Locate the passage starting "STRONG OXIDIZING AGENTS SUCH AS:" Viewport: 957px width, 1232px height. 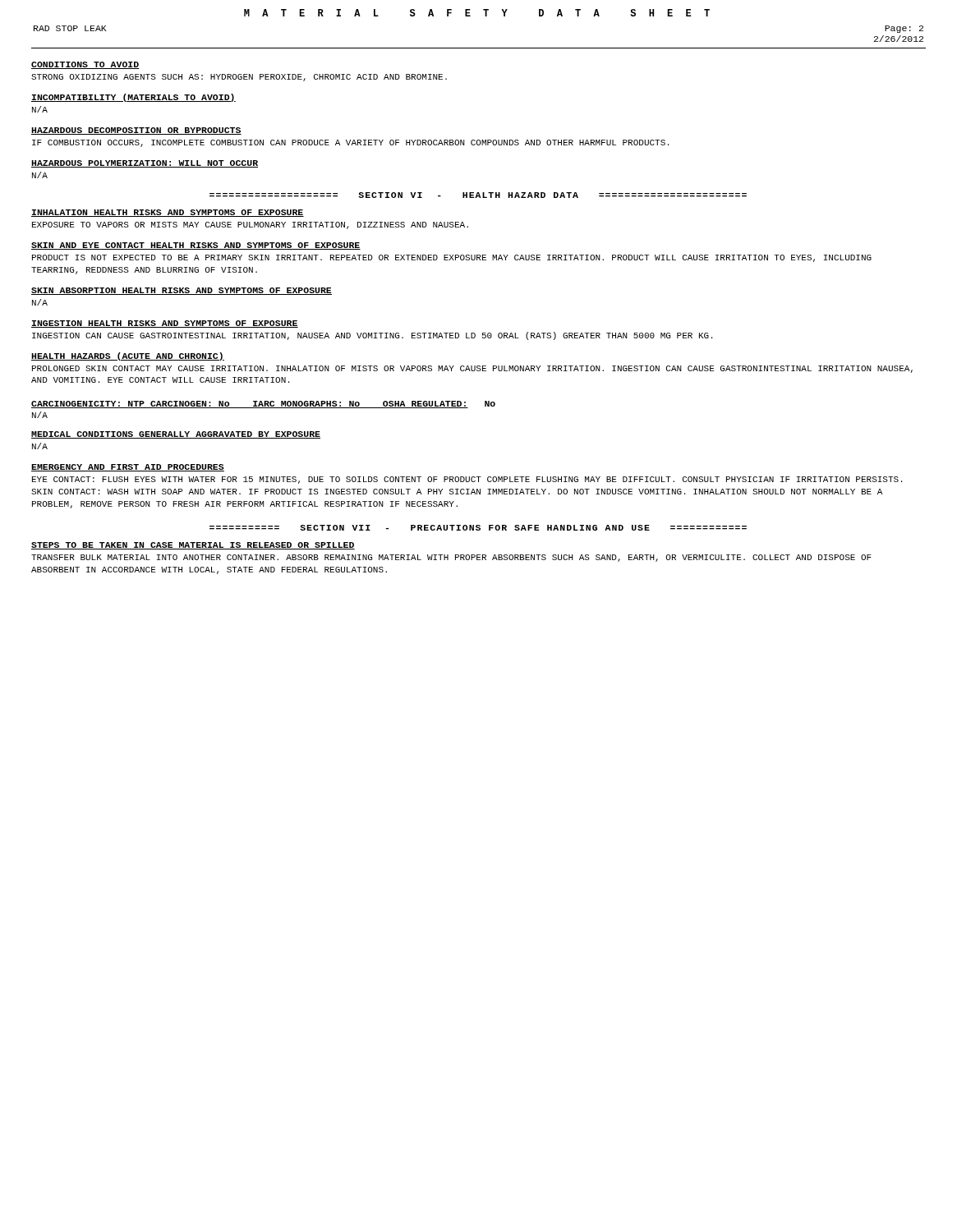coord(240,77)
